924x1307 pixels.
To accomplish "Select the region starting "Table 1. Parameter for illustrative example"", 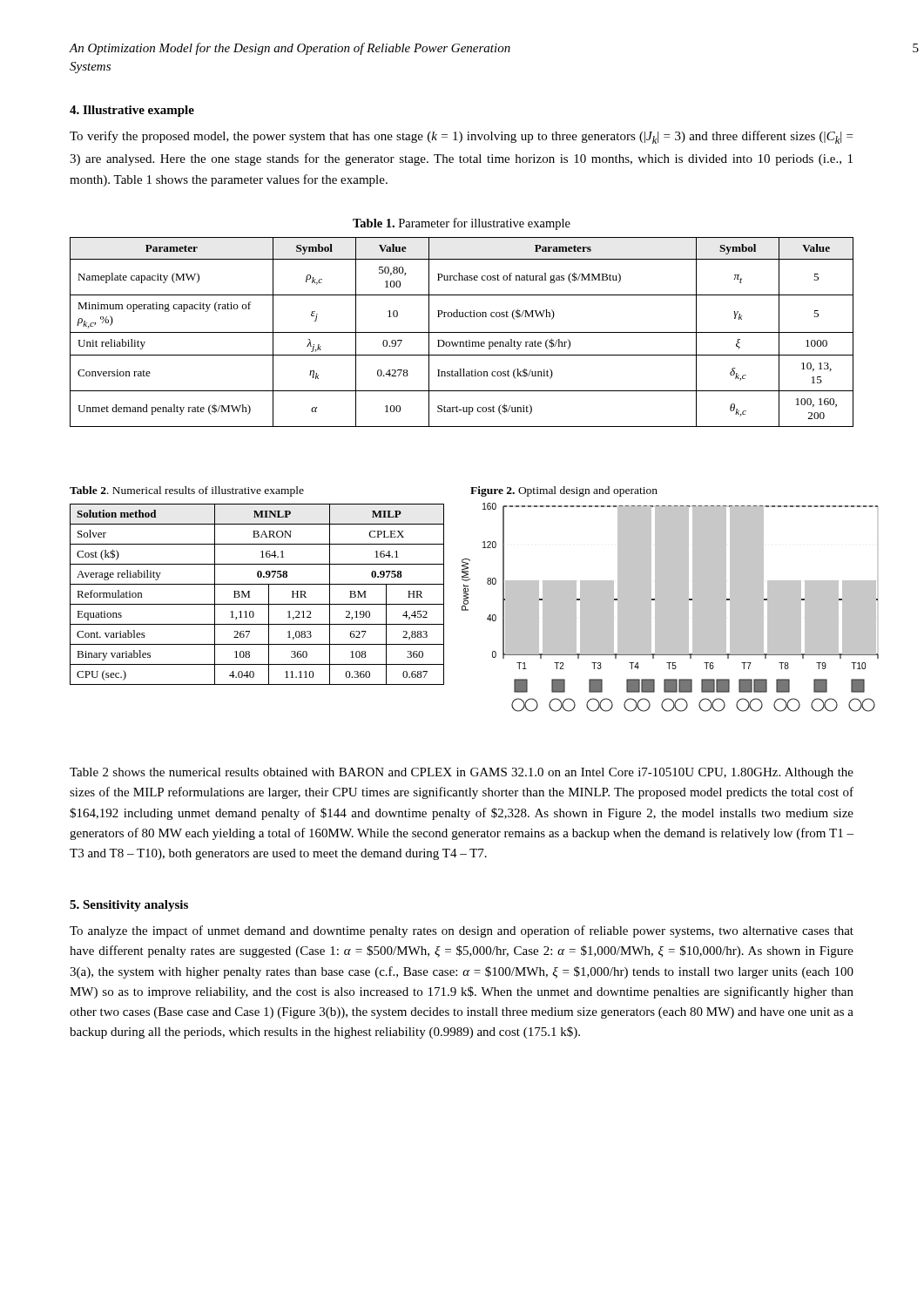I will (x=462, y=223).
